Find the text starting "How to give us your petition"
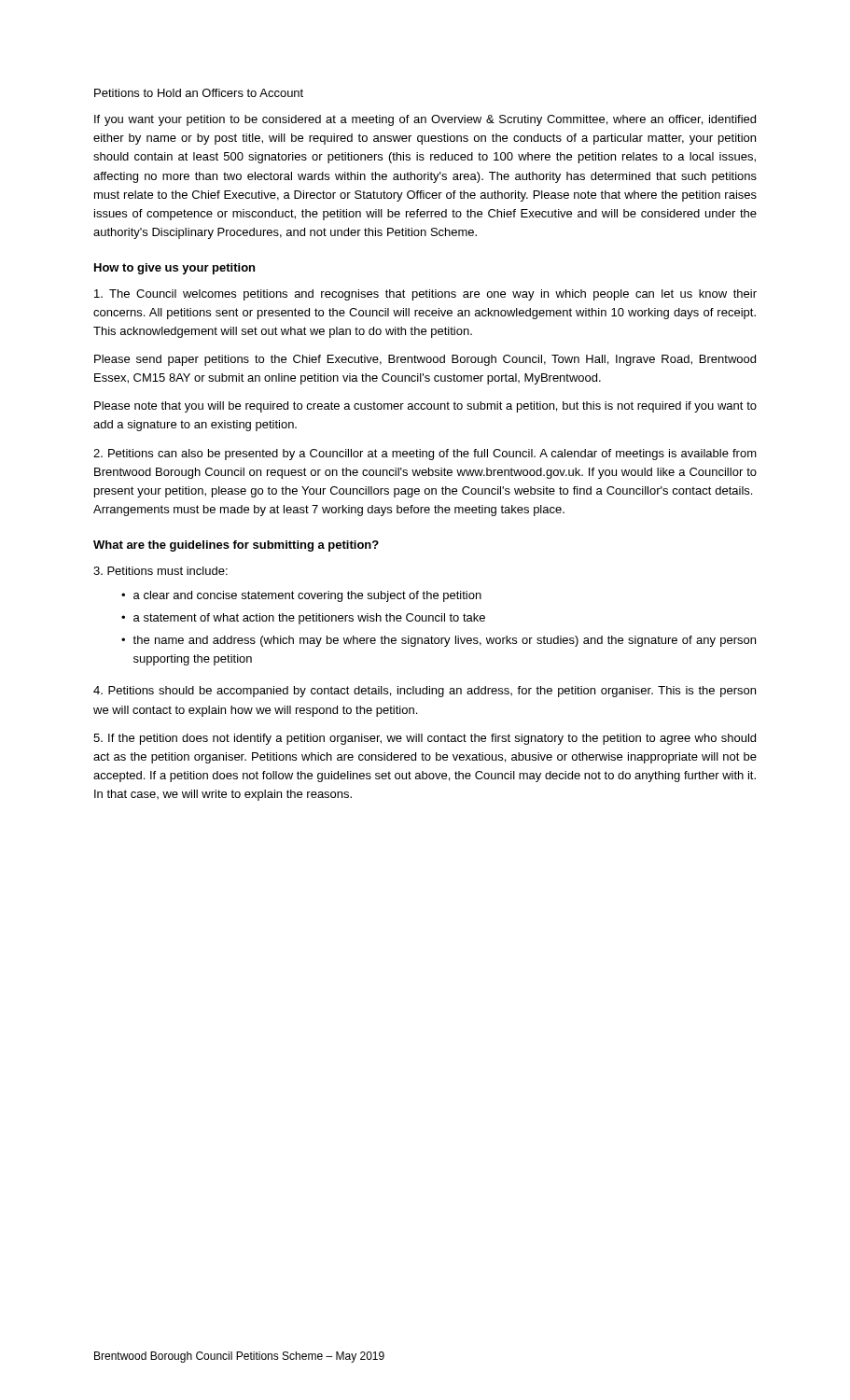This screenshot has width=850, height=1400. coord(175,268)
